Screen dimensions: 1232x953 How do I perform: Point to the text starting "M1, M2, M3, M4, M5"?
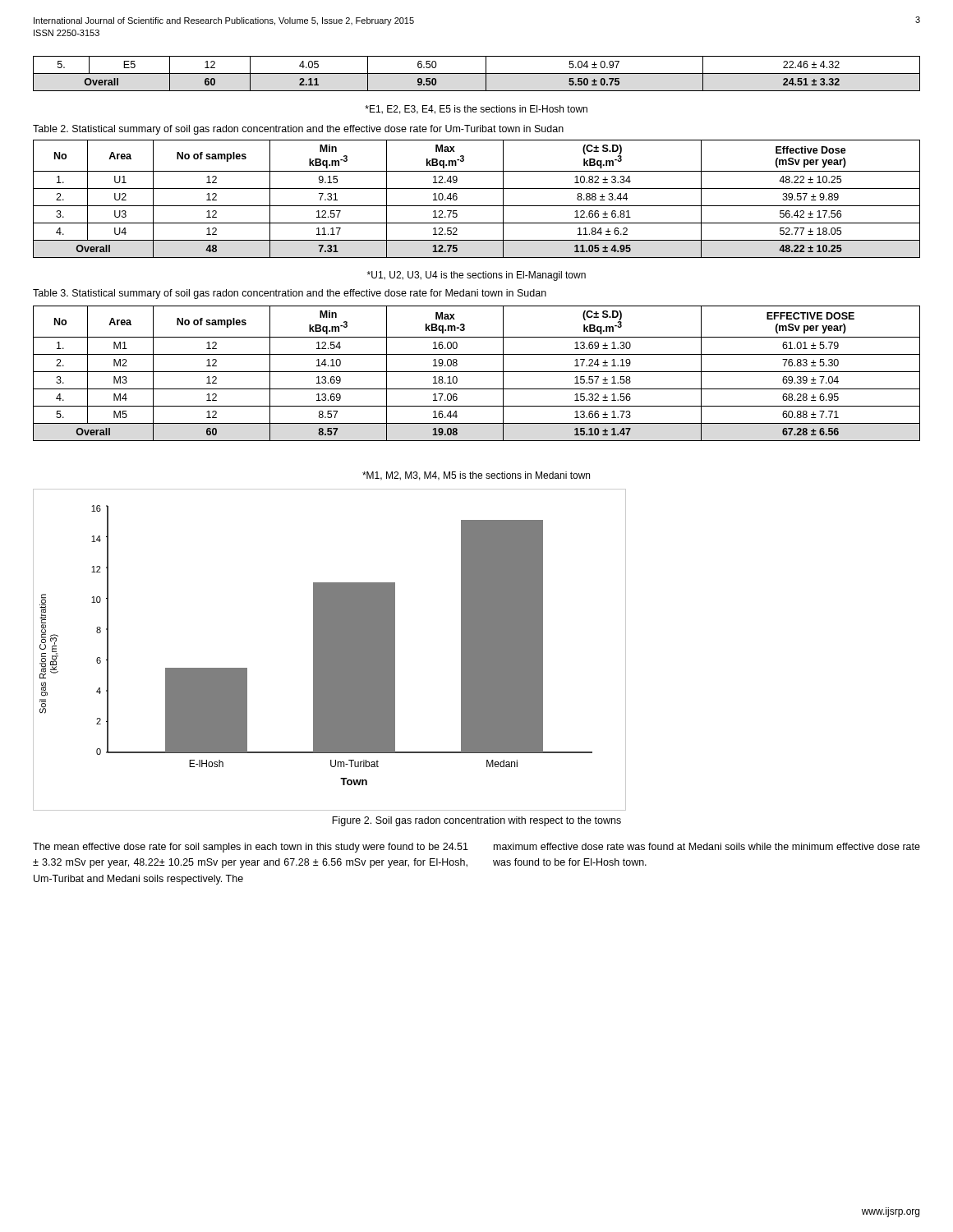[x=476, y=476]
